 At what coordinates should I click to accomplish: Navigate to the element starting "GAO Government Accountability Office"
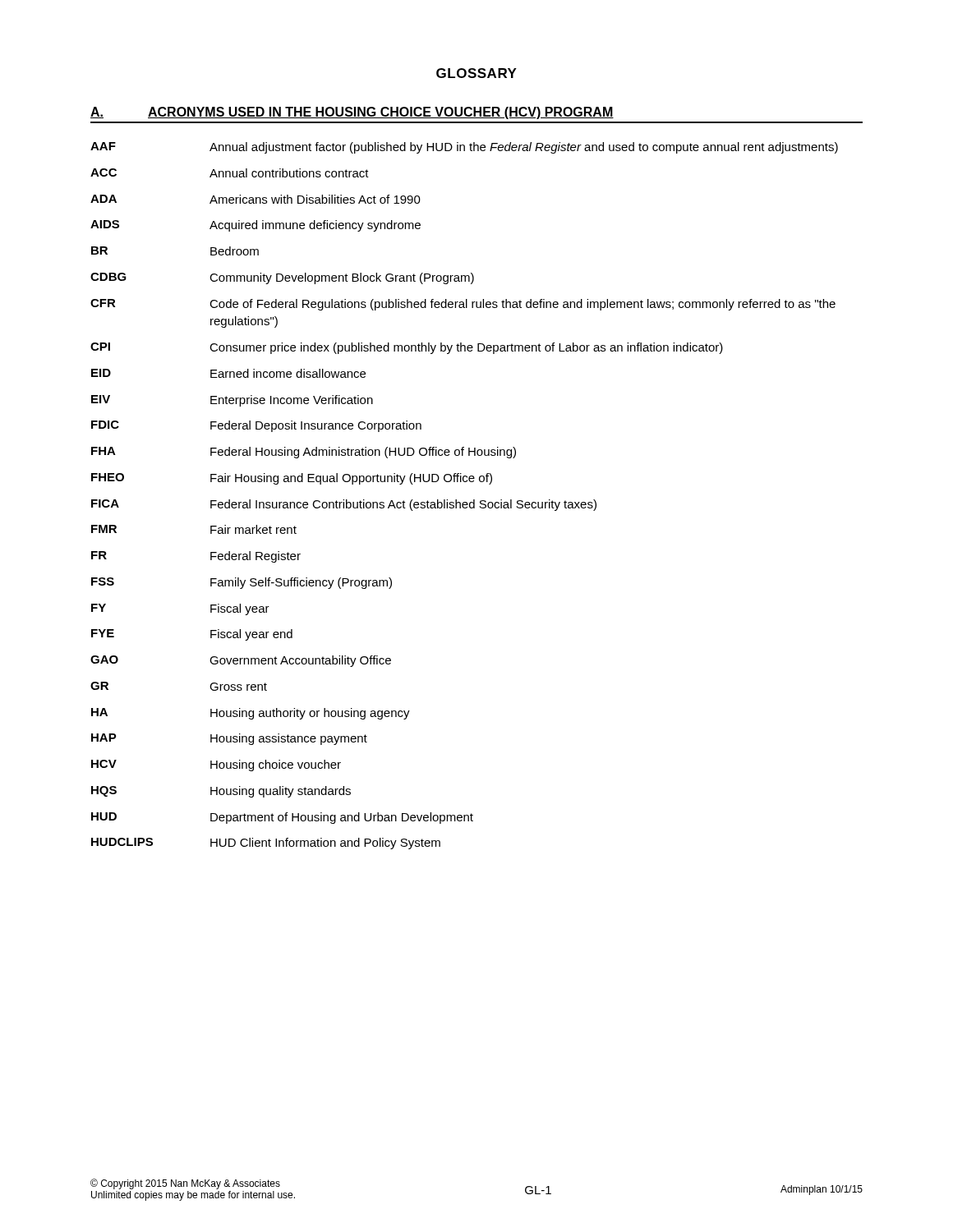pos(241,661)
